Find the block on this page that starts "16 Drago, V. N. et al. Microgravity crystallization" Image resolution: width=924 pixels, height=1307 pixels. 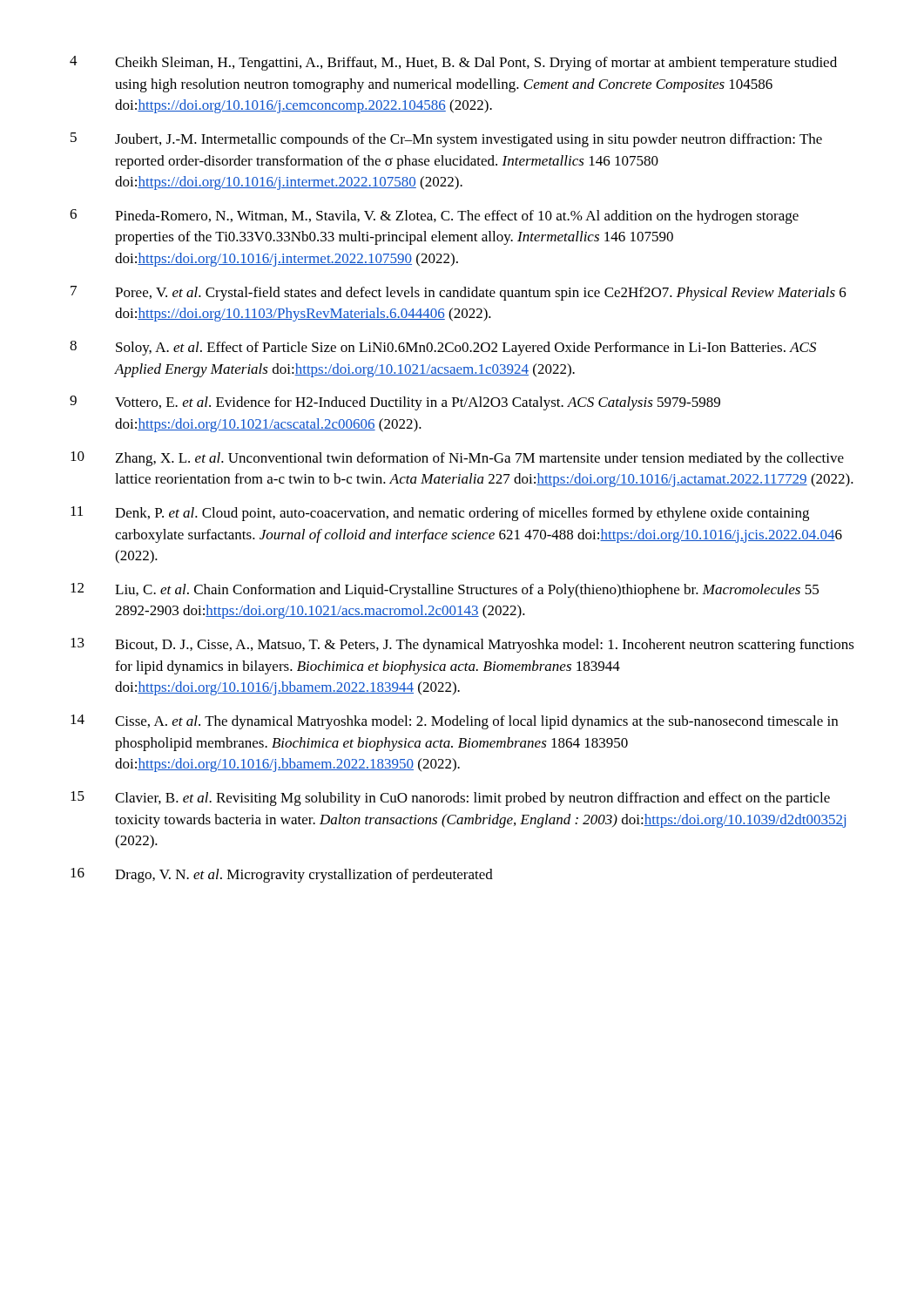click(x=281, y=875)
